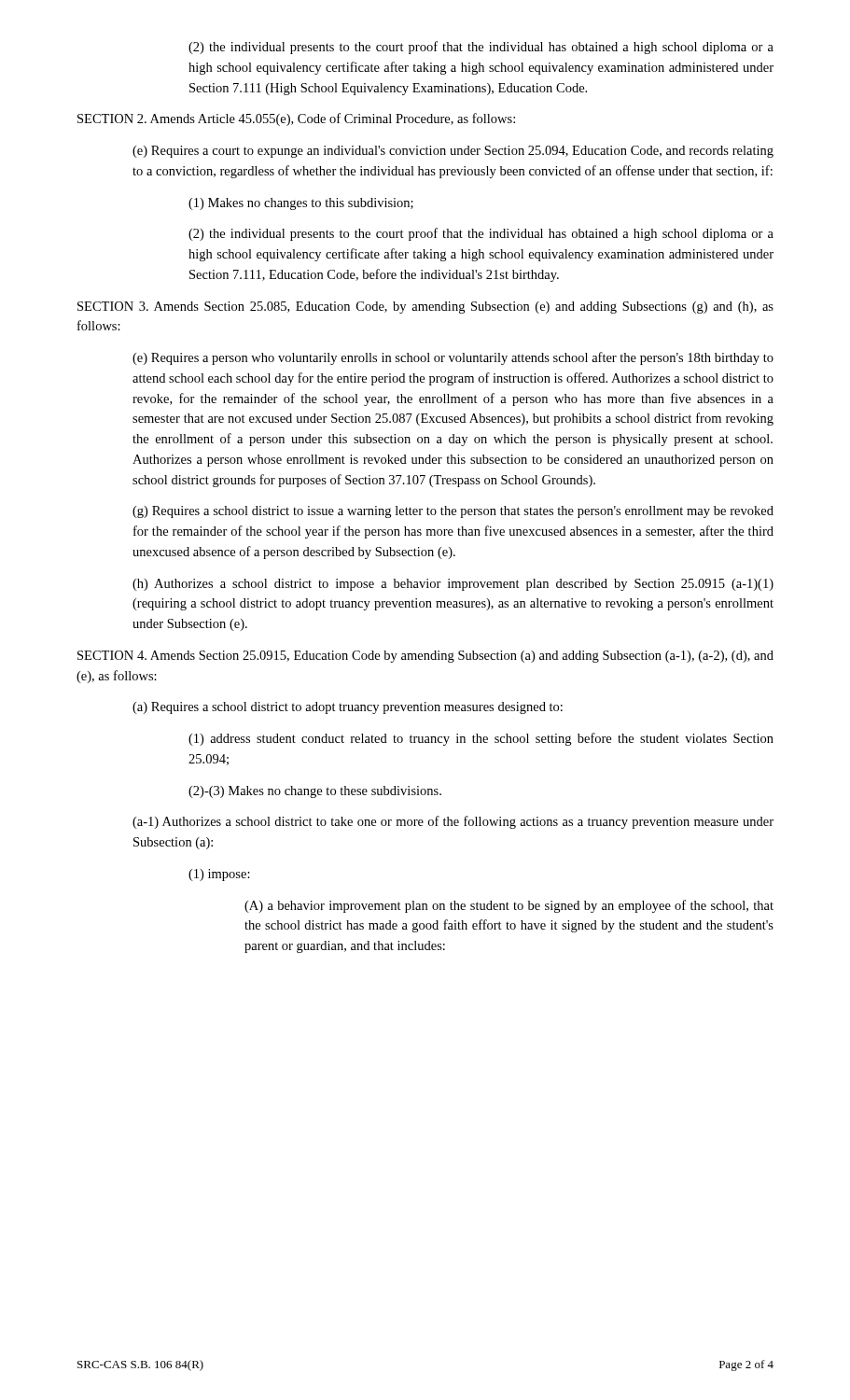Click the passage that begins "(a-1) Authorizes a school district to"

[x=453, y=832]
